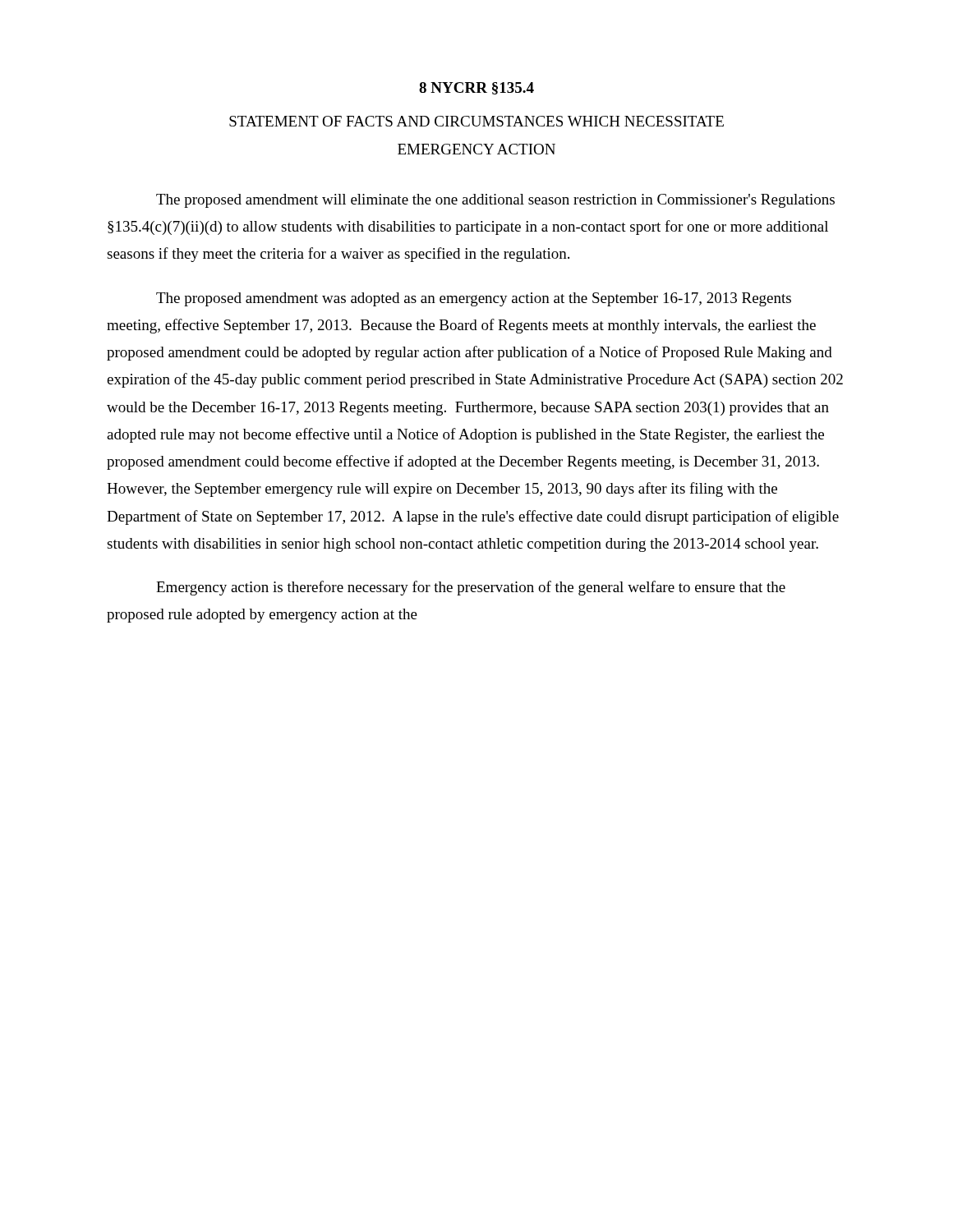
Task: Find the text block starting "The proposed amendment was adopted as an emergency"
Action: coord(476,420)
